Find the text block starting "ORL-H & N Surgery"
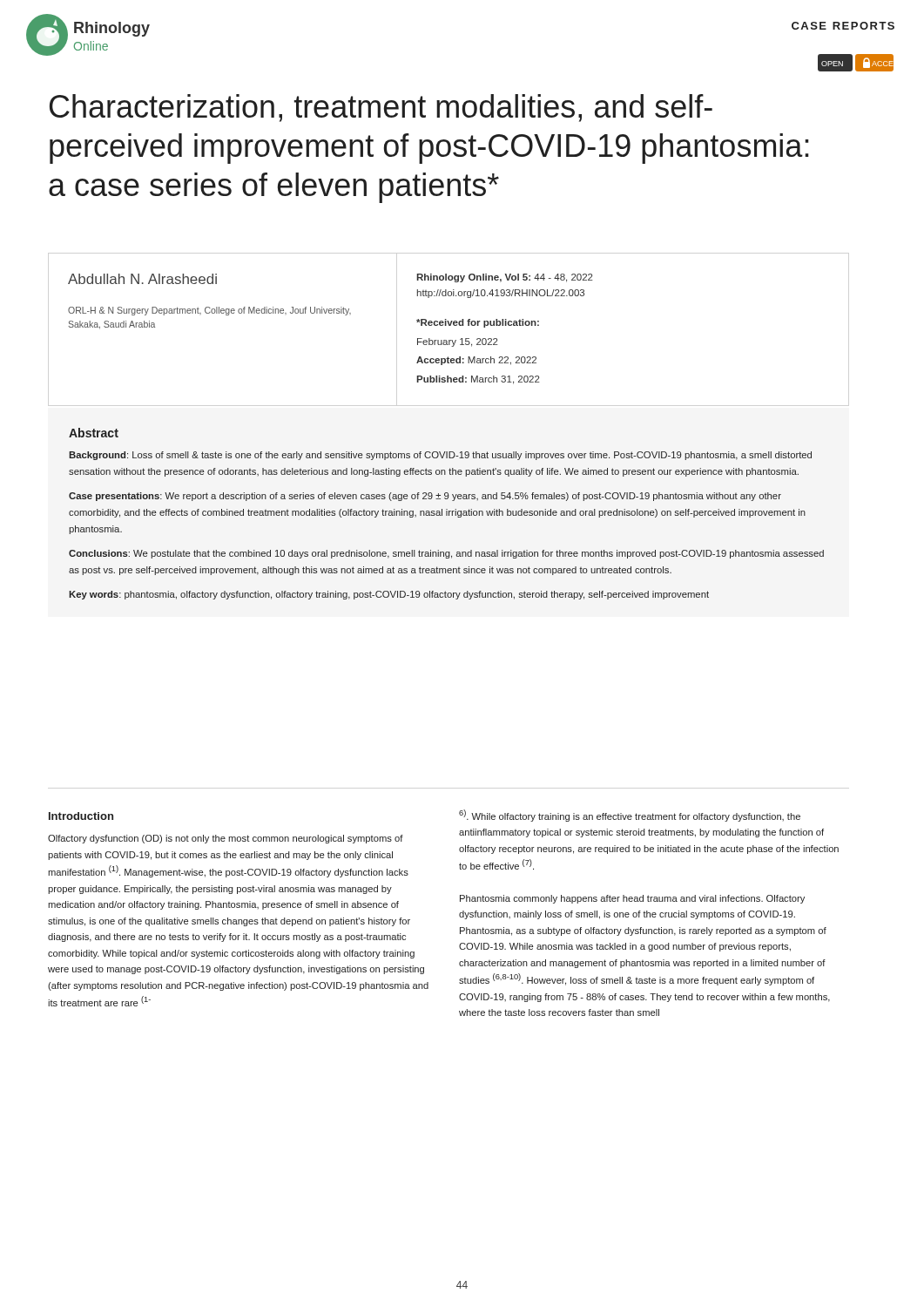This screenshot has height=1307, width=924. tap(210, 317)
